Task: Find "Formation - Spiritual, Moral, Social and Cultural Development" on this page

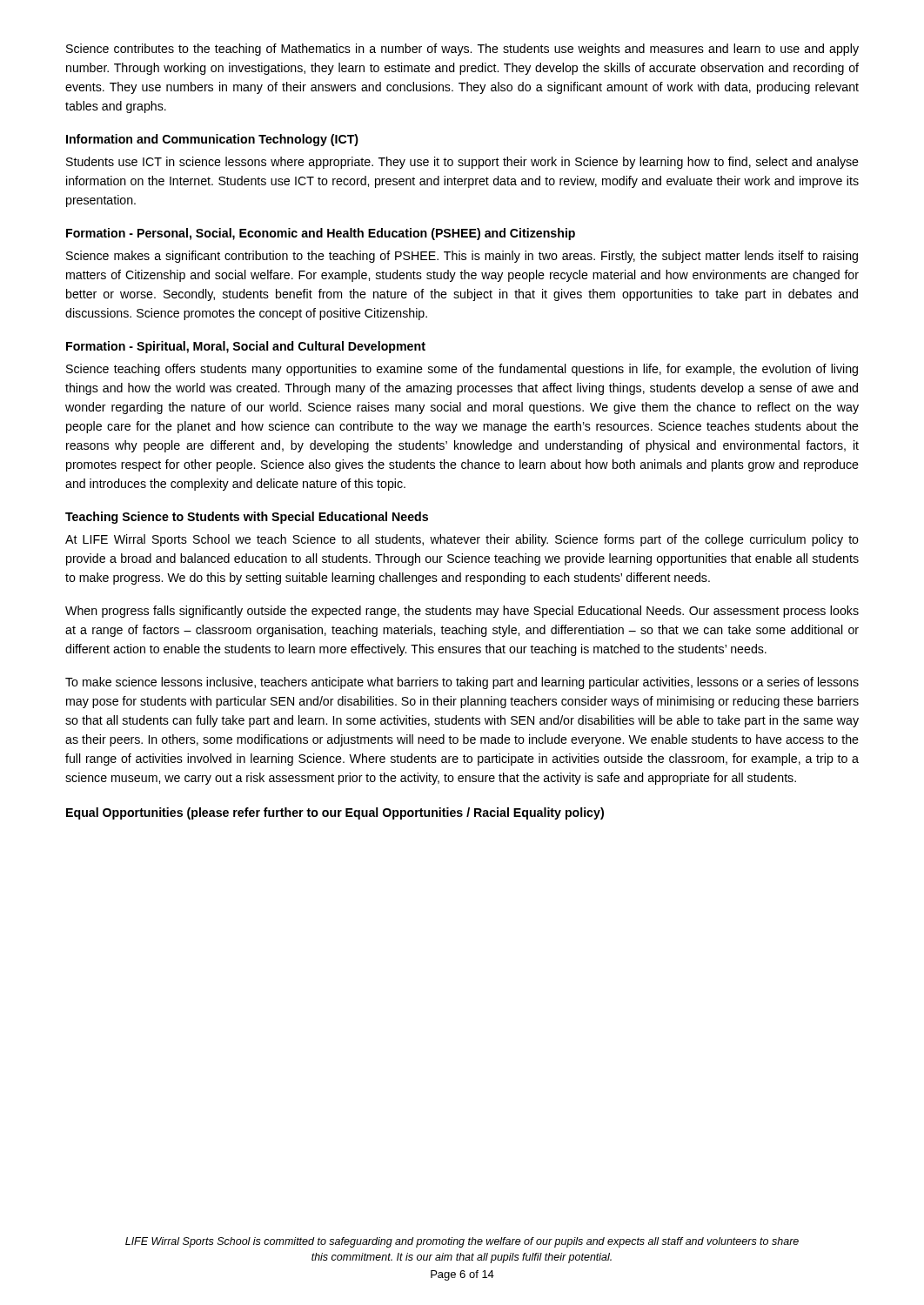Action: (245, 346)
